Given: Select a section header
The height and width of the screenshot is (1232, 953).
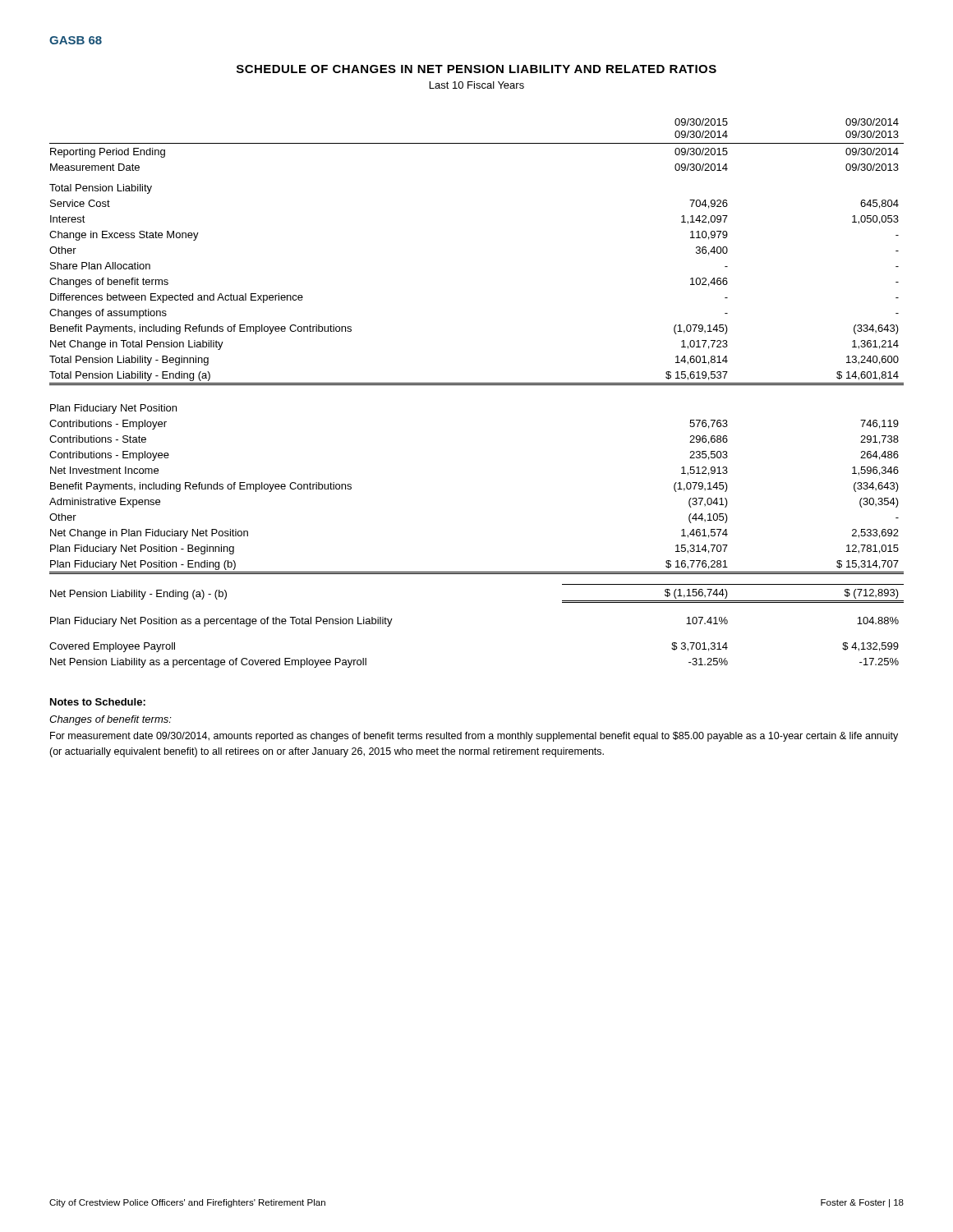Looking at the screenshot, I should (x=98, y=702).
